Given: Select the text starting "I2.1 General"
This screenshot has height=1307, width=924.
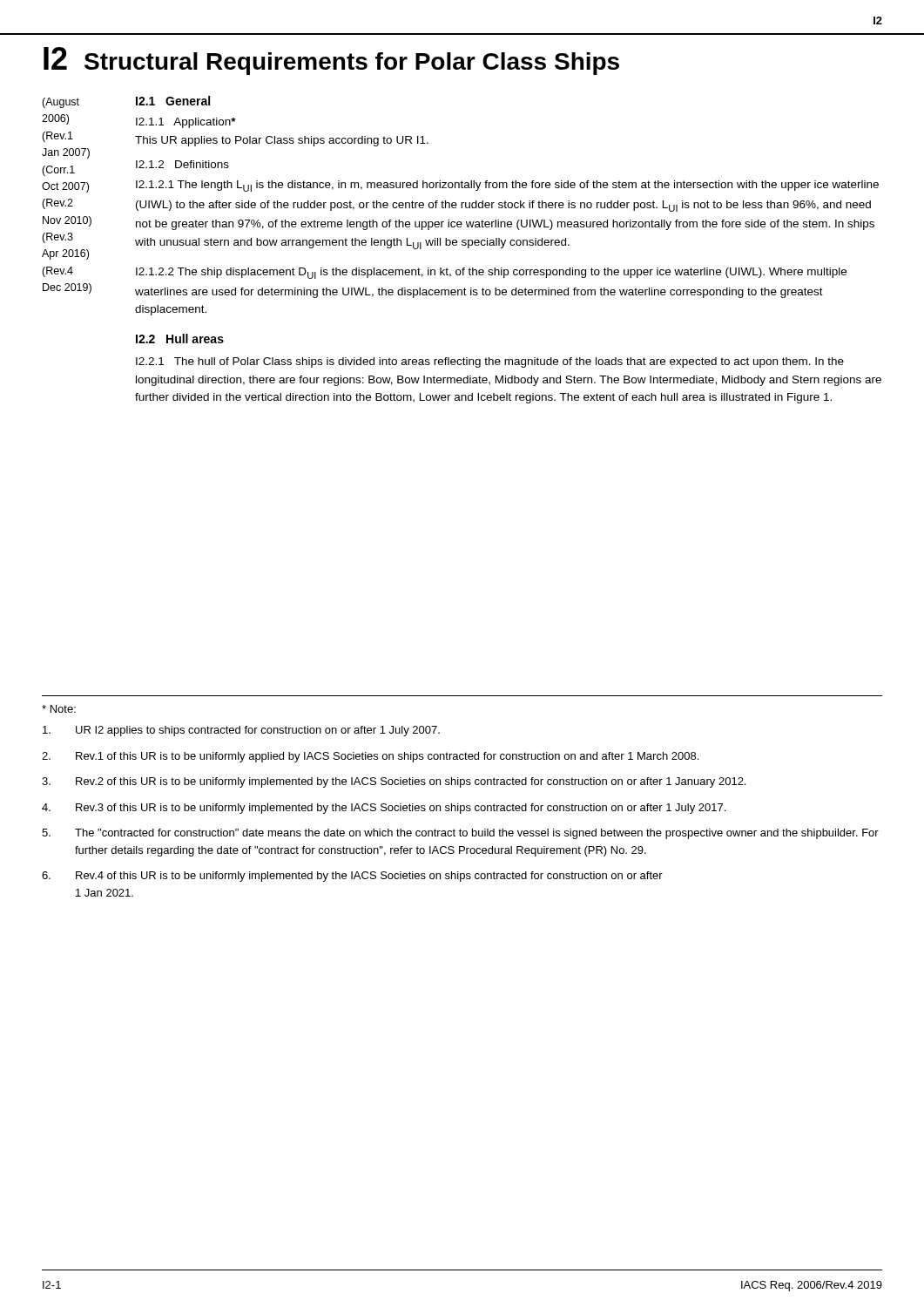Looking at the screenshot, I should click(173, 101).
